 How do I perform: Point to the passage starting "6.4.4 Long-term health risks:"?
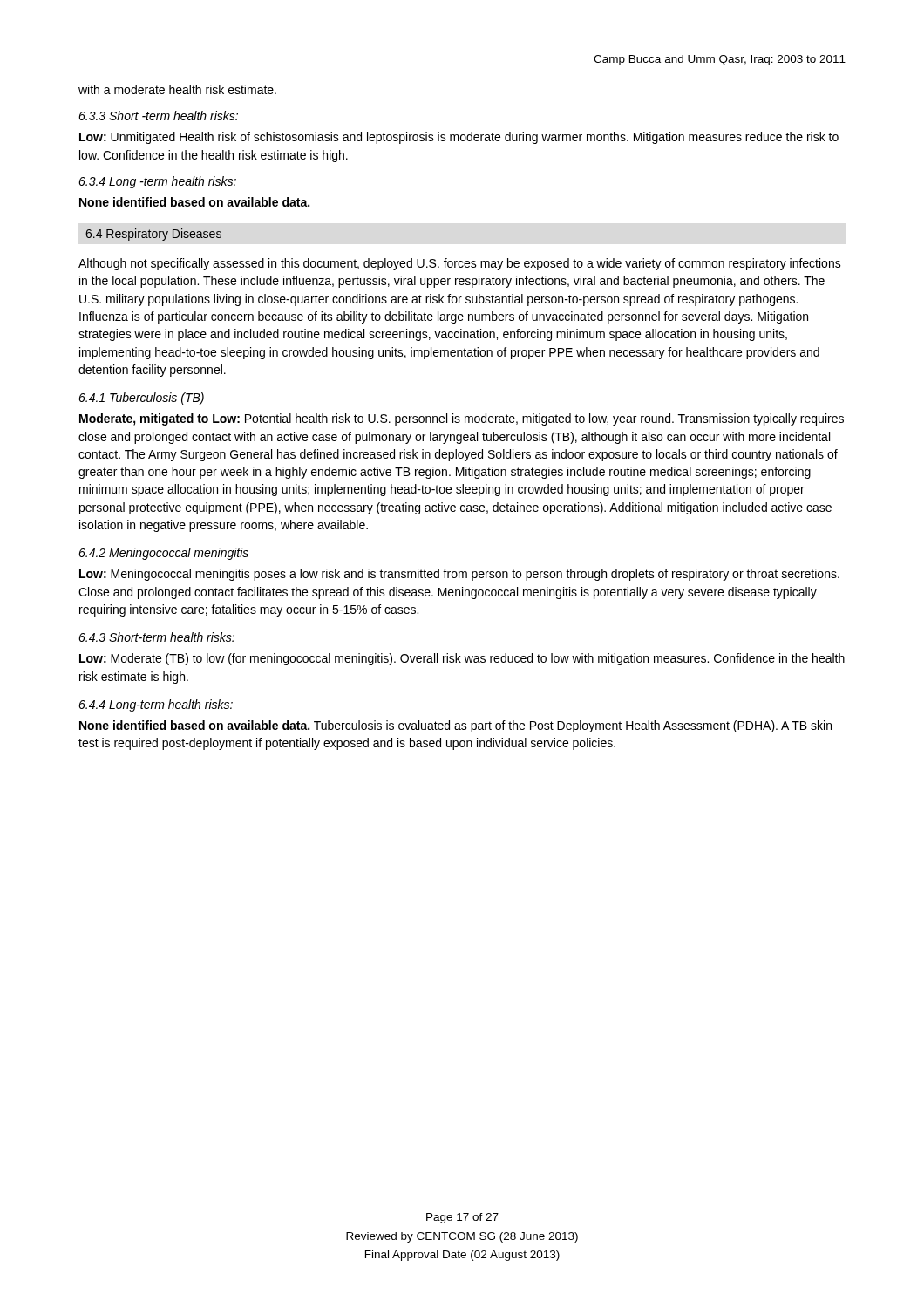pos(156,704)
